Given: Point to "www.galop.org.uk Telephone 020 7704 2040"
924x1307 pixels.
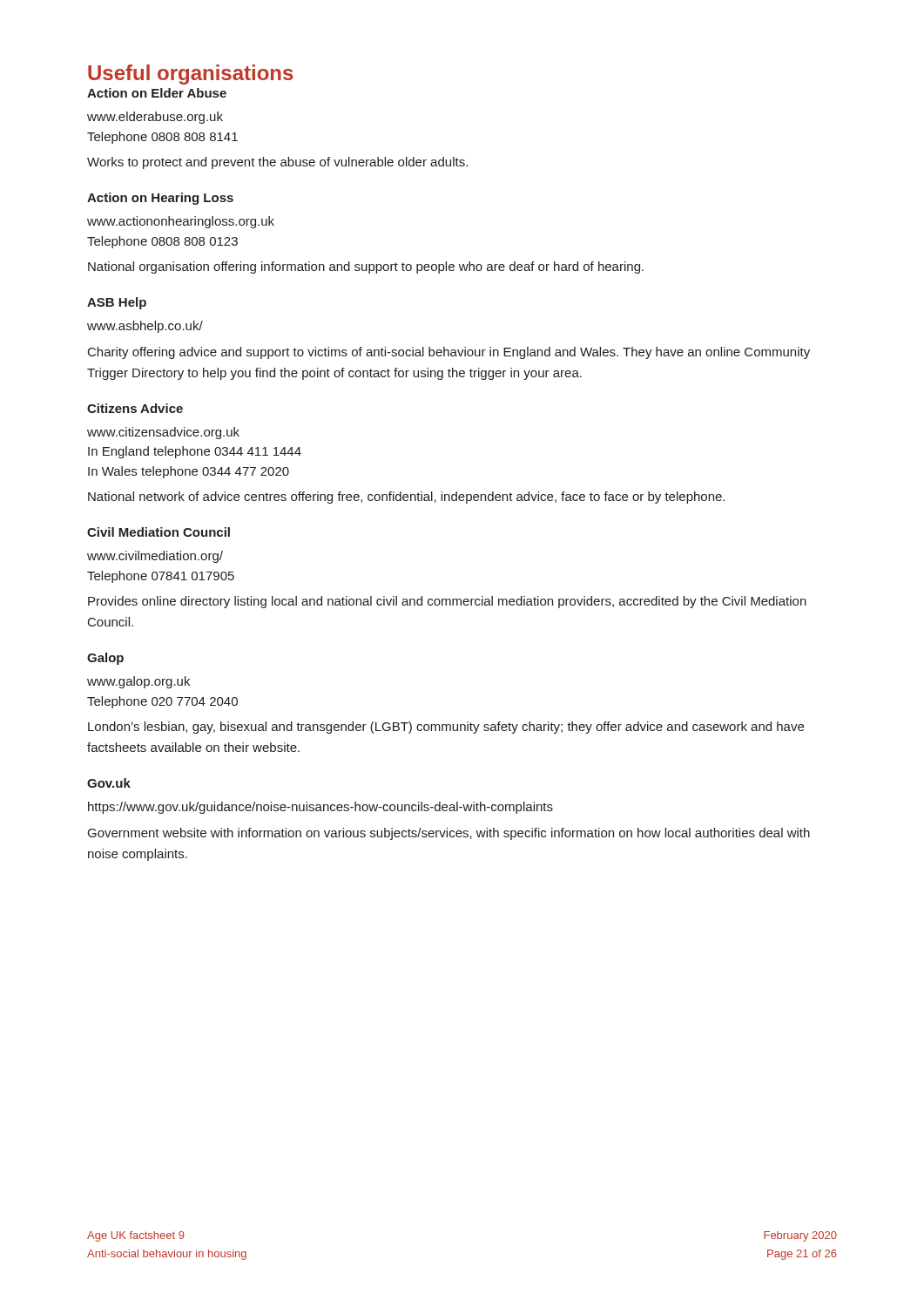Looking at the screenshot, I should (163, 691).
